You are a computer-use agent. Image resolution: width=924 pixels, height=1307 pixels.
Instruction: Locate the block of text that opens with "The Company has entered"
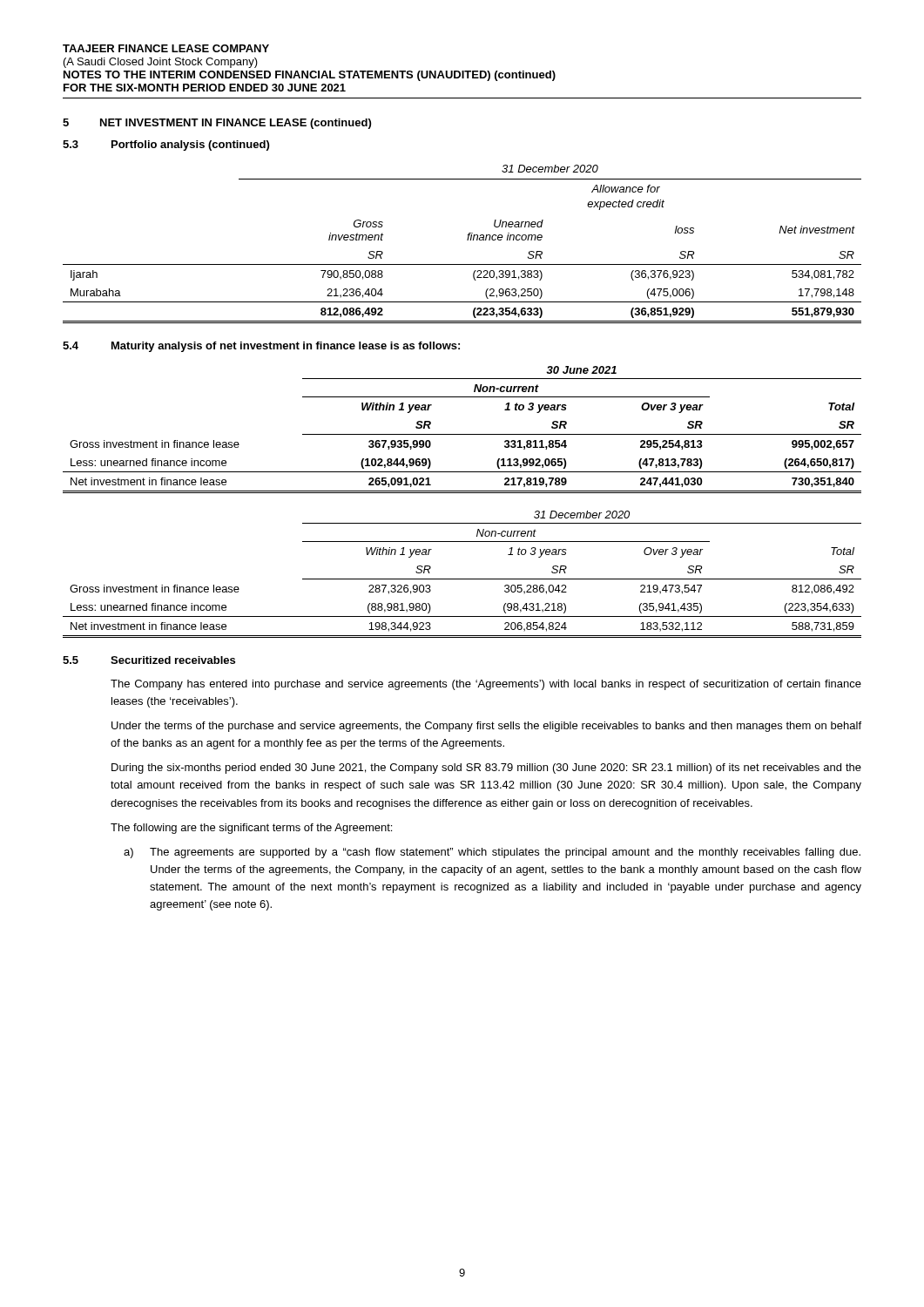(486, 692)
